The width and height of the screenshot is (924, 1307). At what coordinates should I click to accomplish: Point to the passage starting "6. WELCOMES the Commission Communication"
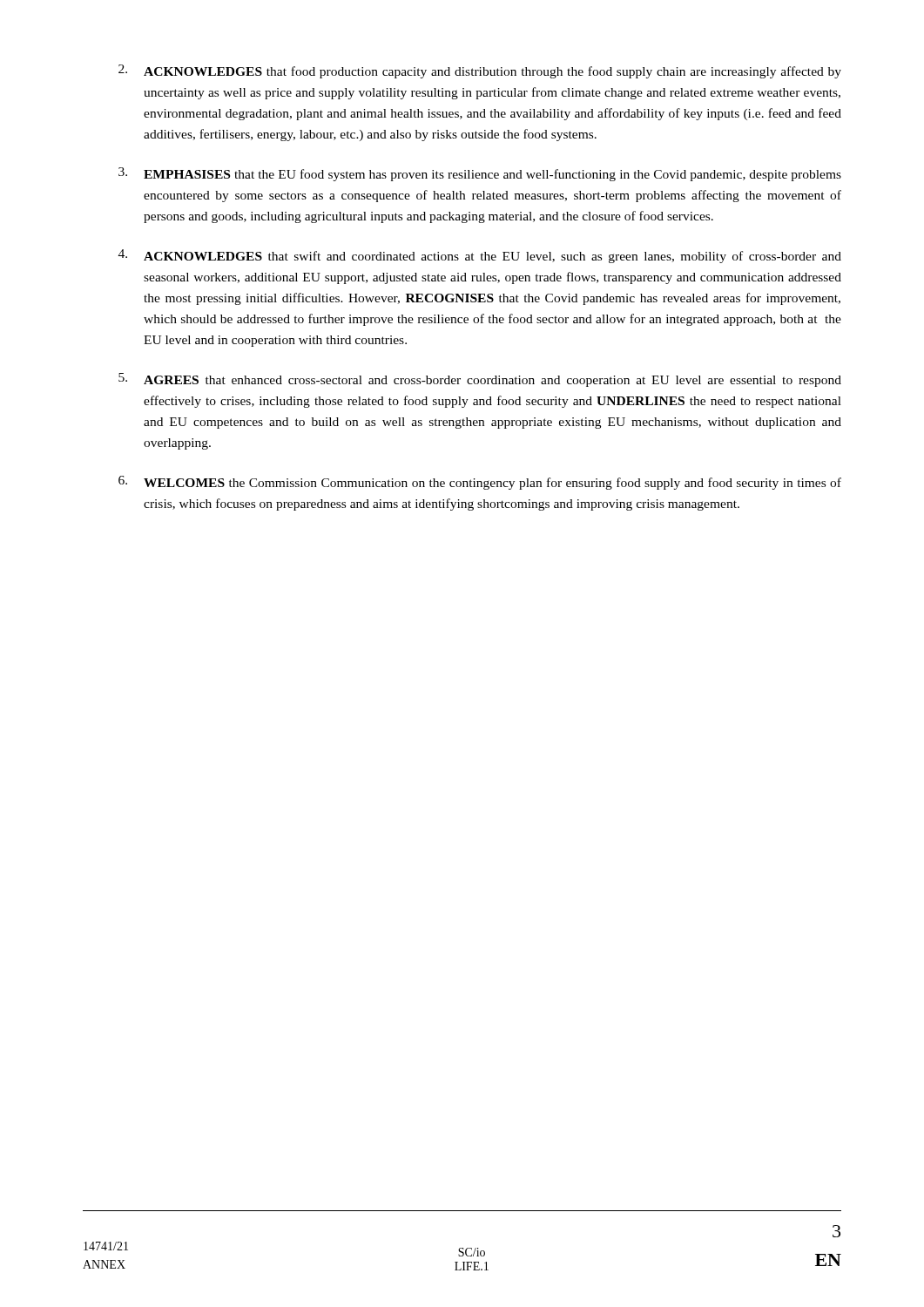coord(462,493)
